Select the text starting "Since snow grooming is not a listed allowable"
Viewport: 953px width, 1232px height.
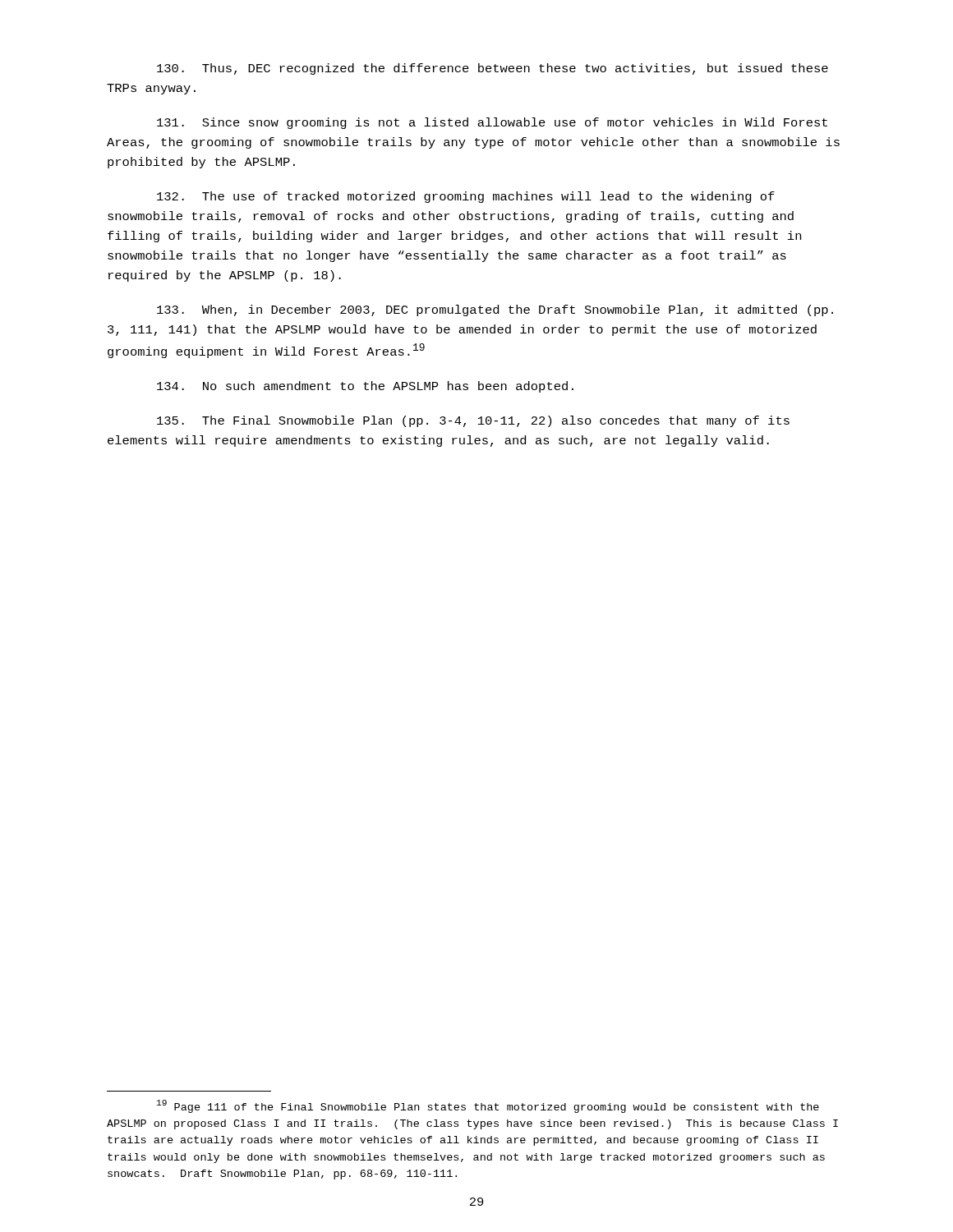point(474,143)
